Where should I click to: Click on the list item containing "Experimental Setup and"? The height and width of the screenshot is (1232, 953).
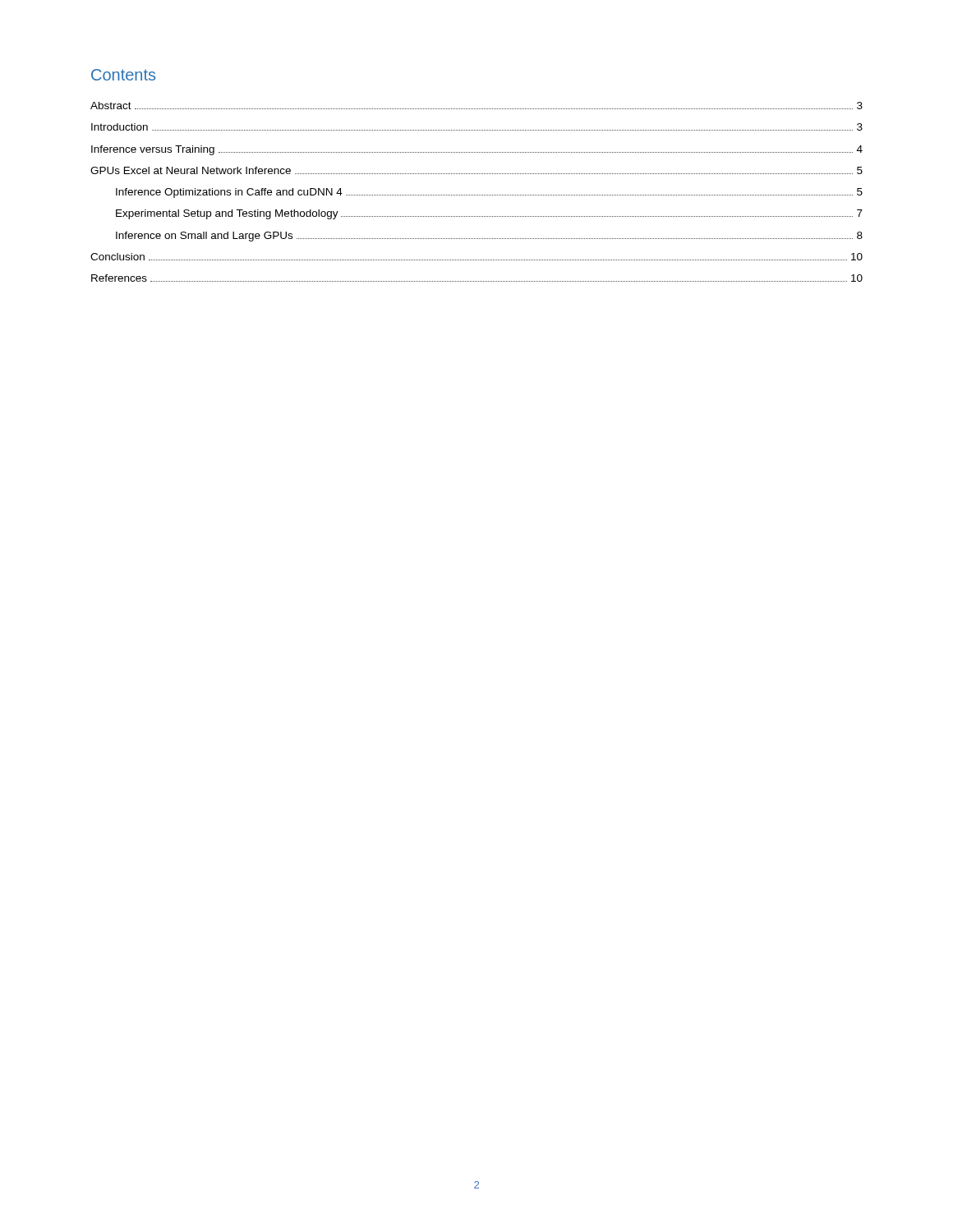(x=476, y=214)
